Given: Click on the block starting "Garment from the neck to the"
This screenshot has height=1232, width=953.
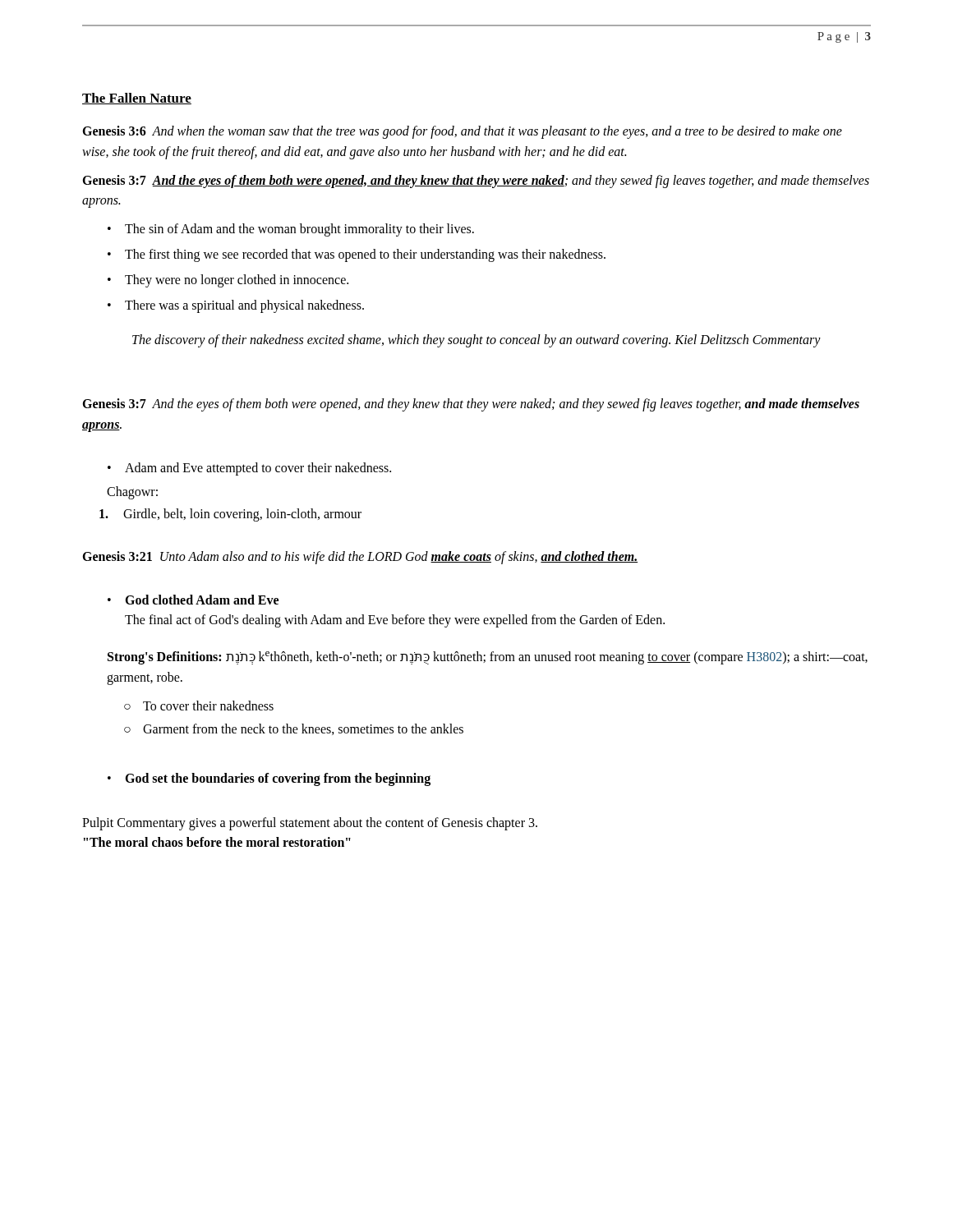Looking at the screenshot, I should click(x=303, y=729).
